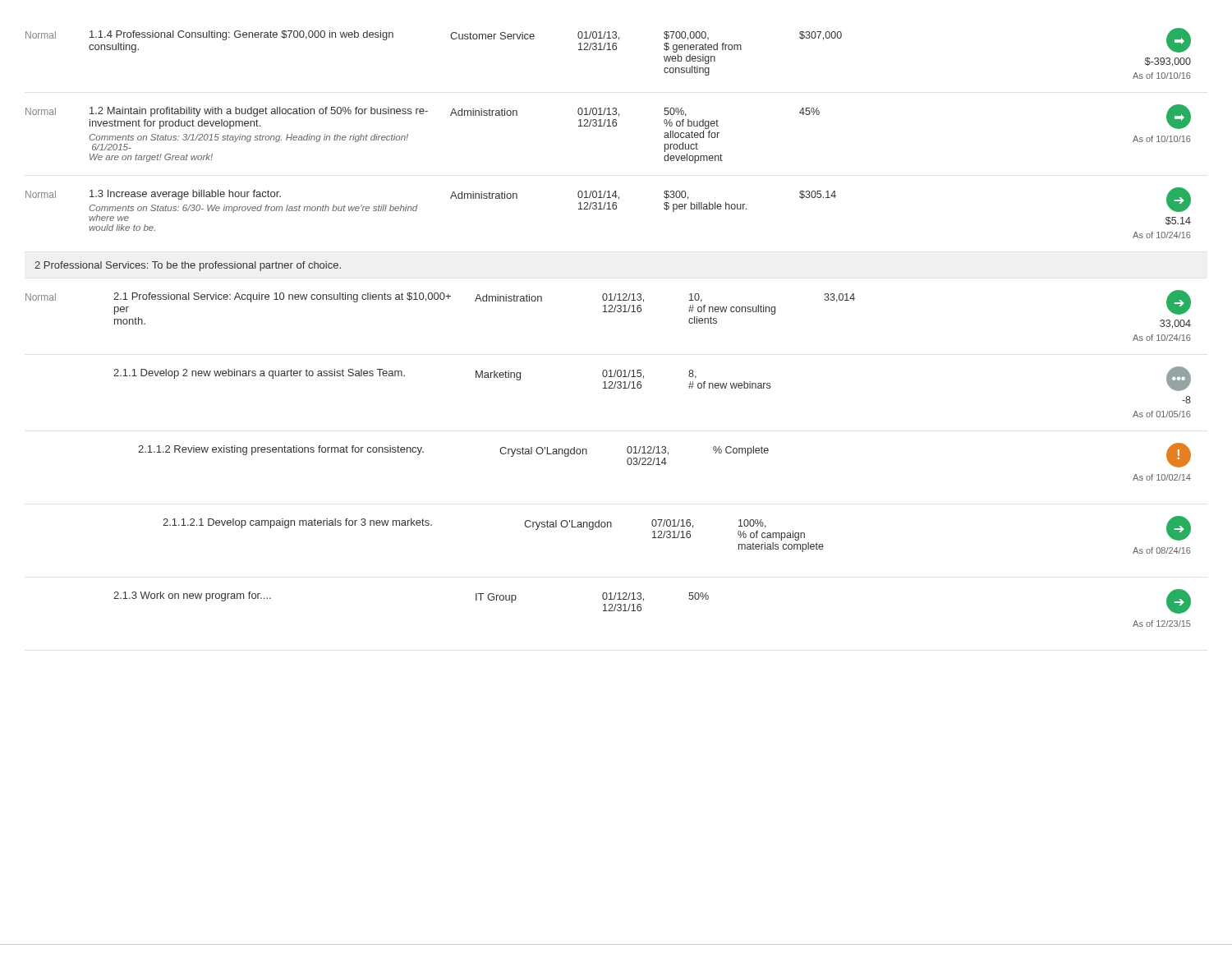Click on the text block starting "2 Professional Services: To be the professional partner"
The height and width of the screenshot is (953, 1232).
tap(188, 265)
